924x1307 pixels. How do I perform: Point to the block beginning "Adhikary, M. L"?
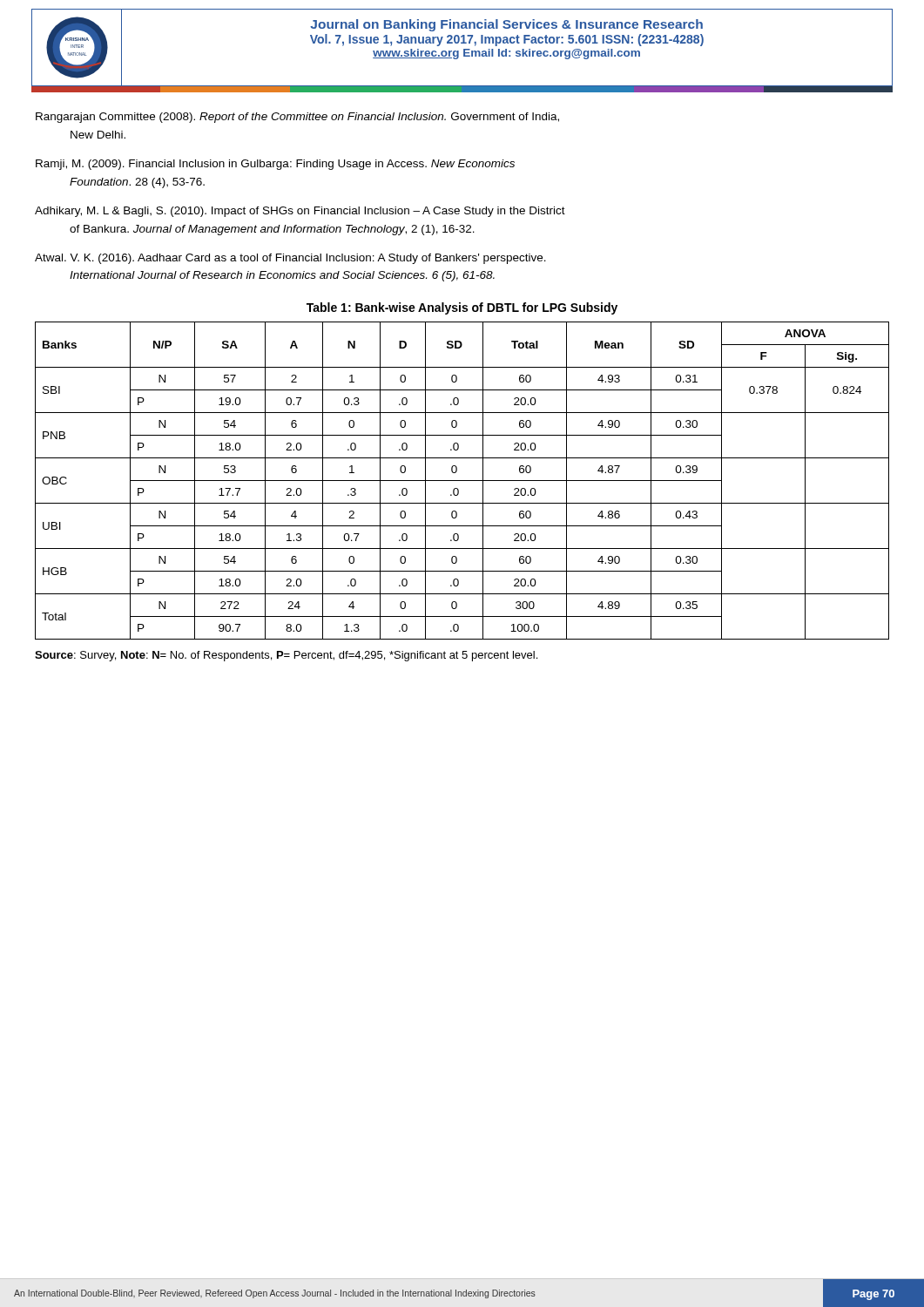click(462, 221)
